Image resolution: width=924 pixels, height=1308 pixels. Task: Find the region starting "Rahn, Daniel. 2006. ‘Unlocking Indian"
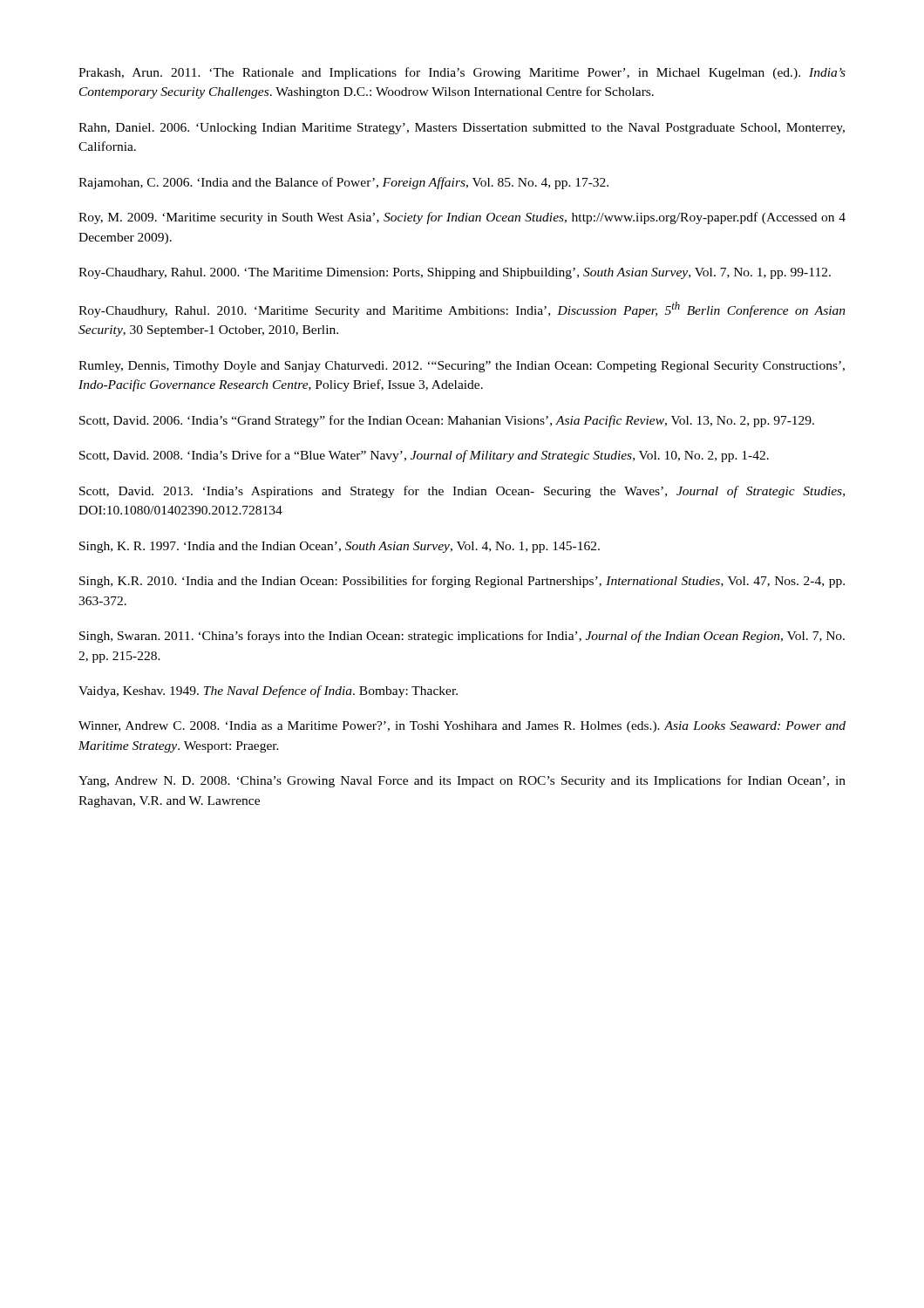462,137
